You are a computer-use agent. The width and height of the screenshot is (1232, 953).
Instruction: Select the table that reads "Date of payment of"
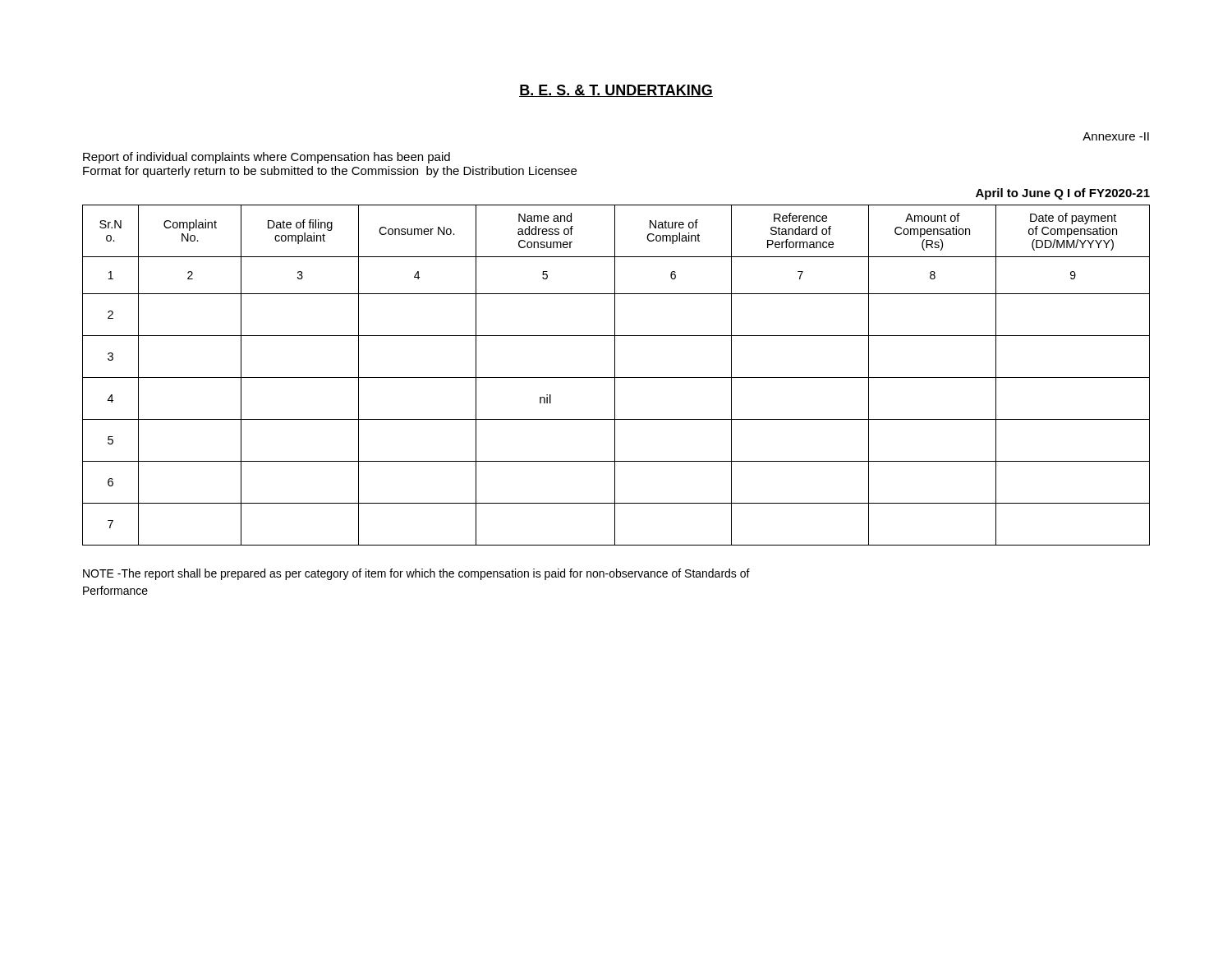(616, 375)
